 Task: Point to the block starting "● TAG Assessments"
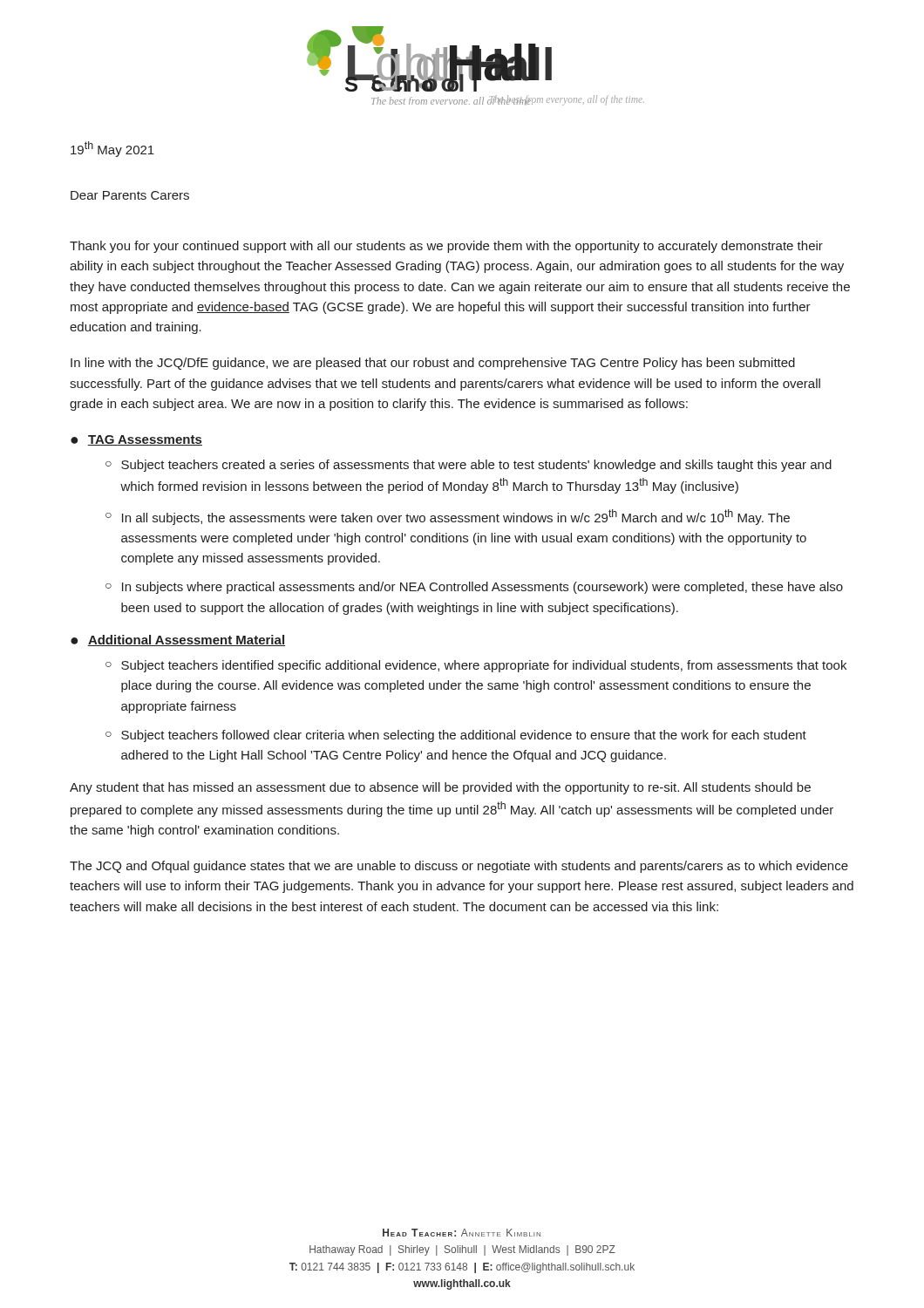pyautogui.click(x=136, y=440)
